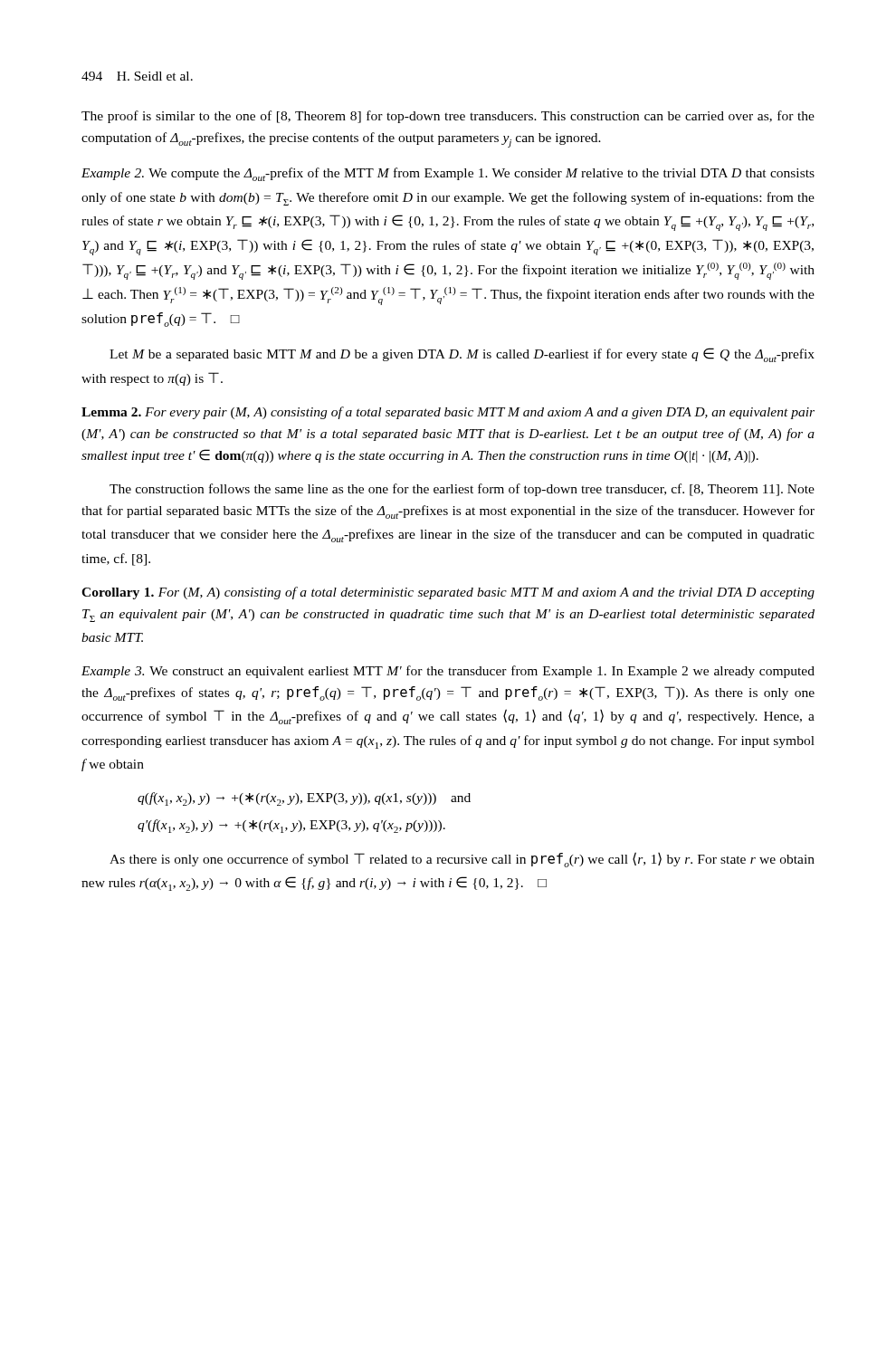Click on the block starting "As there is only one occurrence of symbol"
The width and height of the screenshot is (896, 1358).
(448, 872)
